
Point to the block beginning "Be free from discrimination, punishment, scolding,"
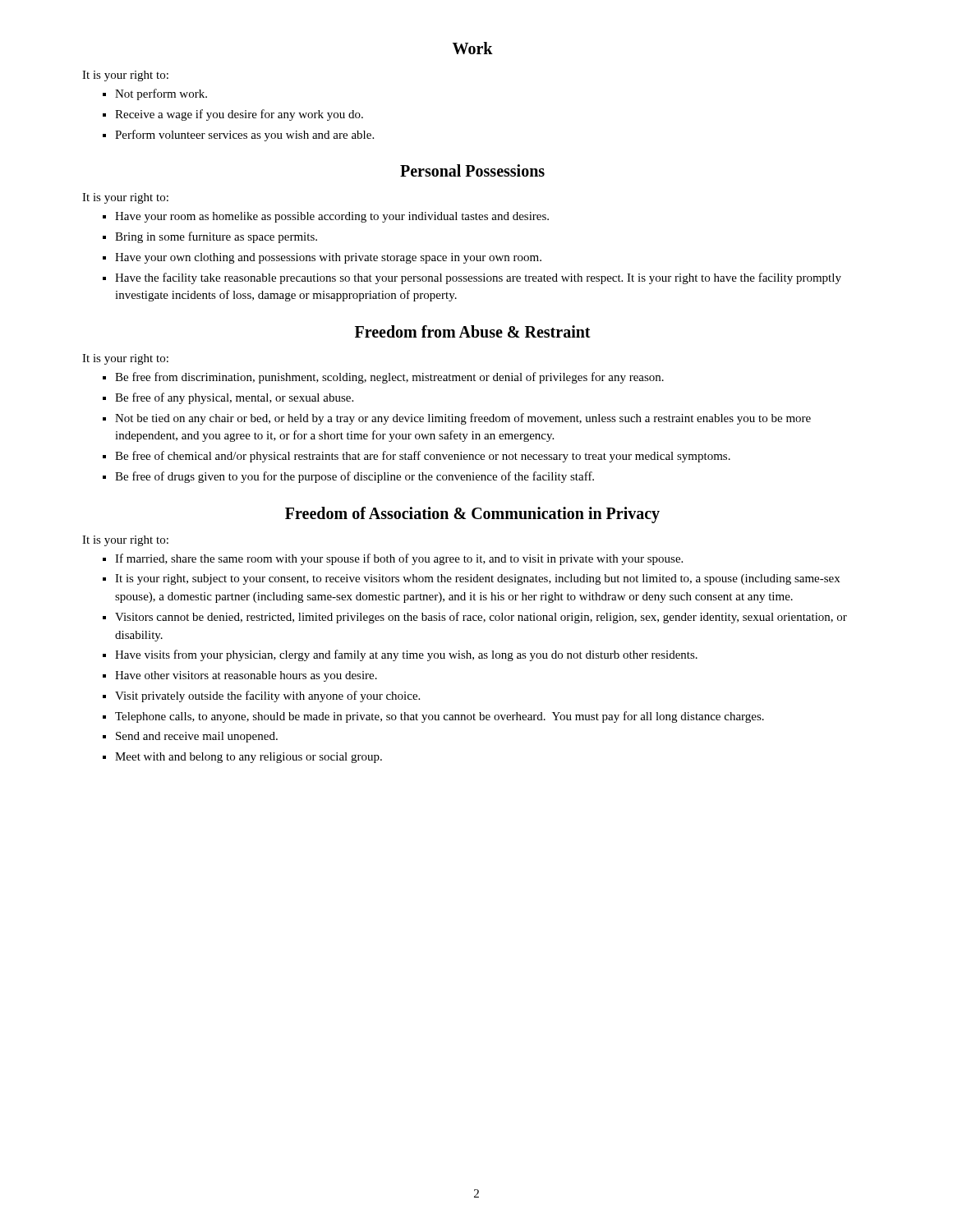[390, 377]
